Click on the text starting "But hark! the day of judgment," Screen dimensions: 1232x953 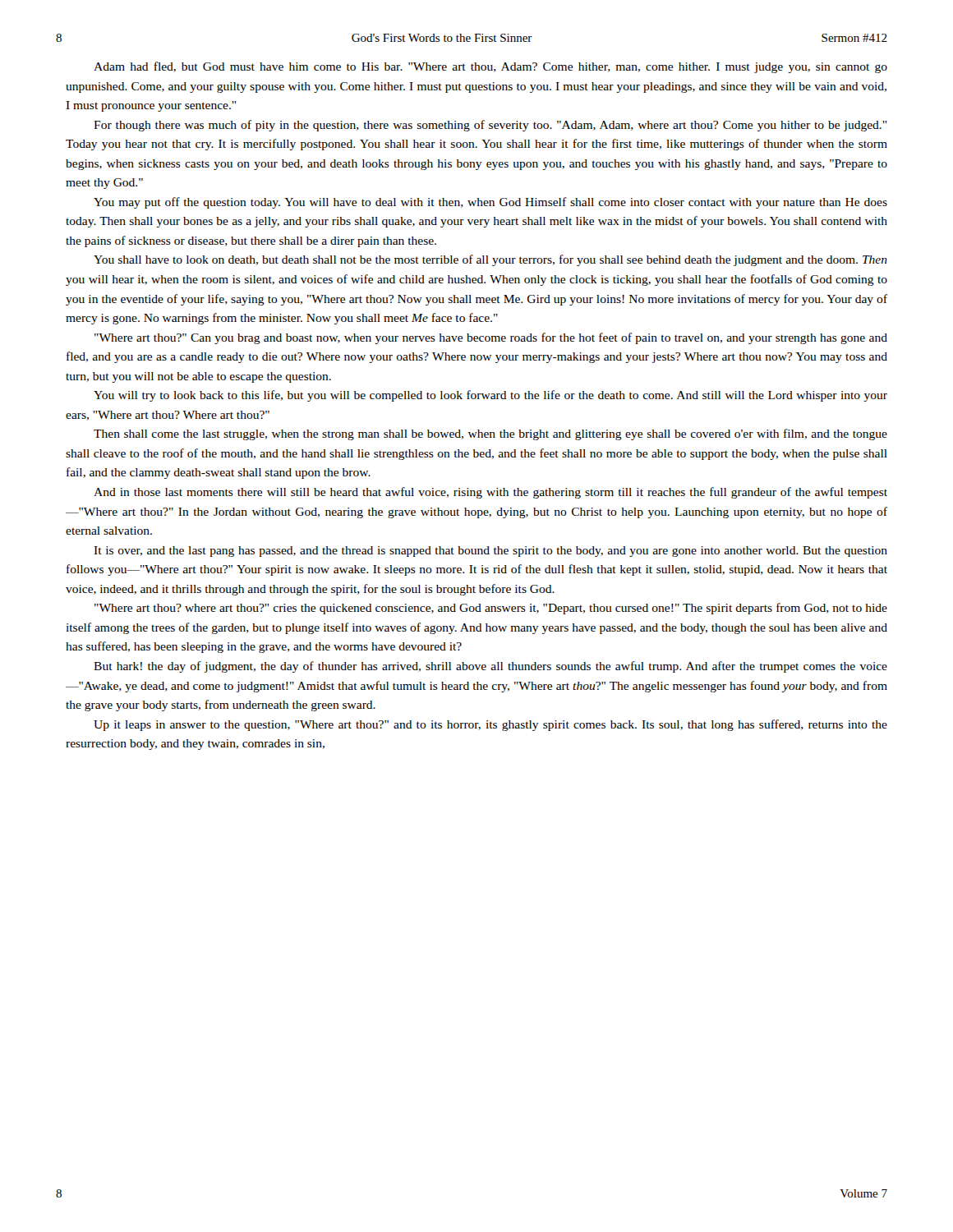click(476, 685)
